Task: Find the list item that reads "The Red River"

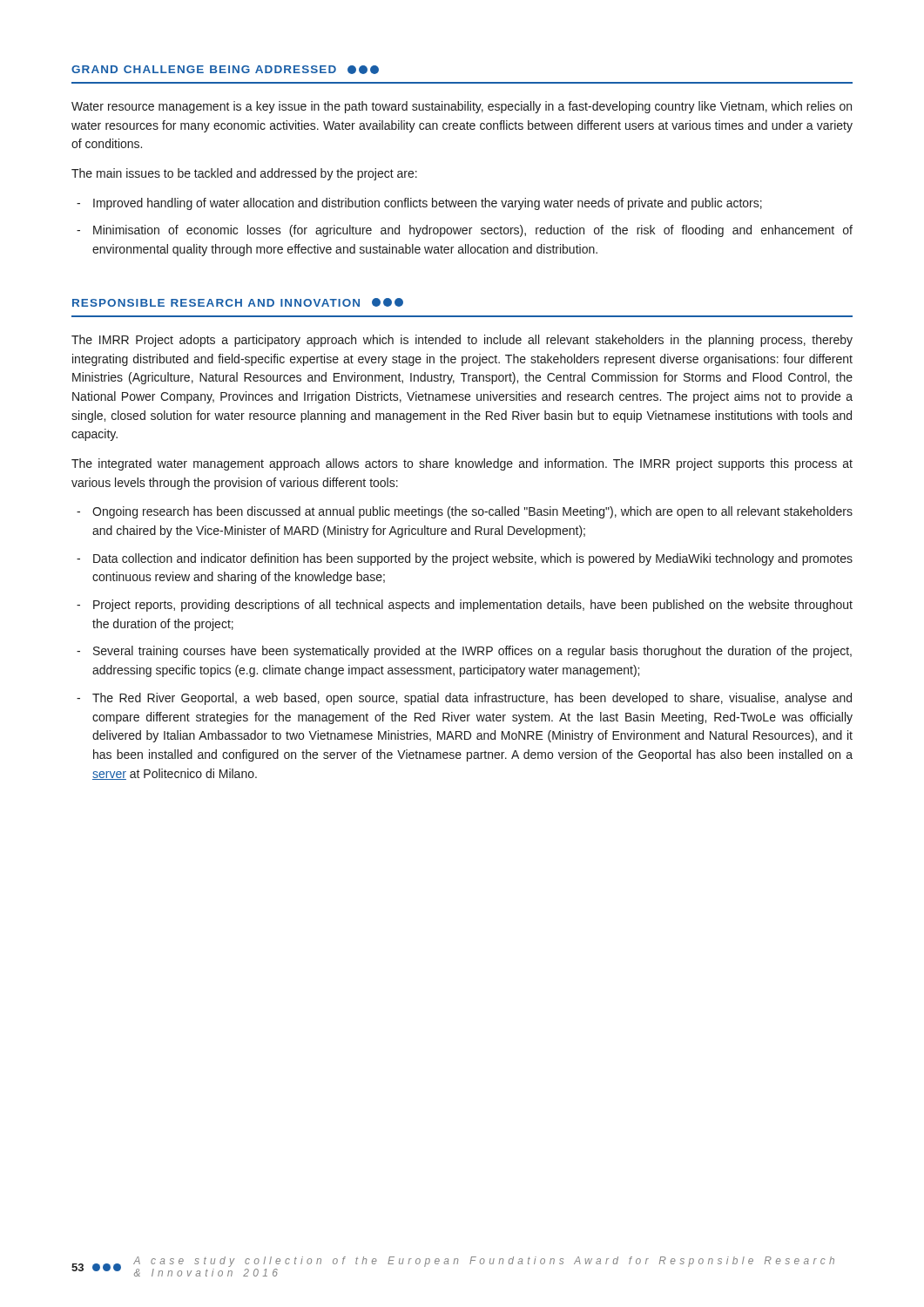Action: [x=472, y=736]
